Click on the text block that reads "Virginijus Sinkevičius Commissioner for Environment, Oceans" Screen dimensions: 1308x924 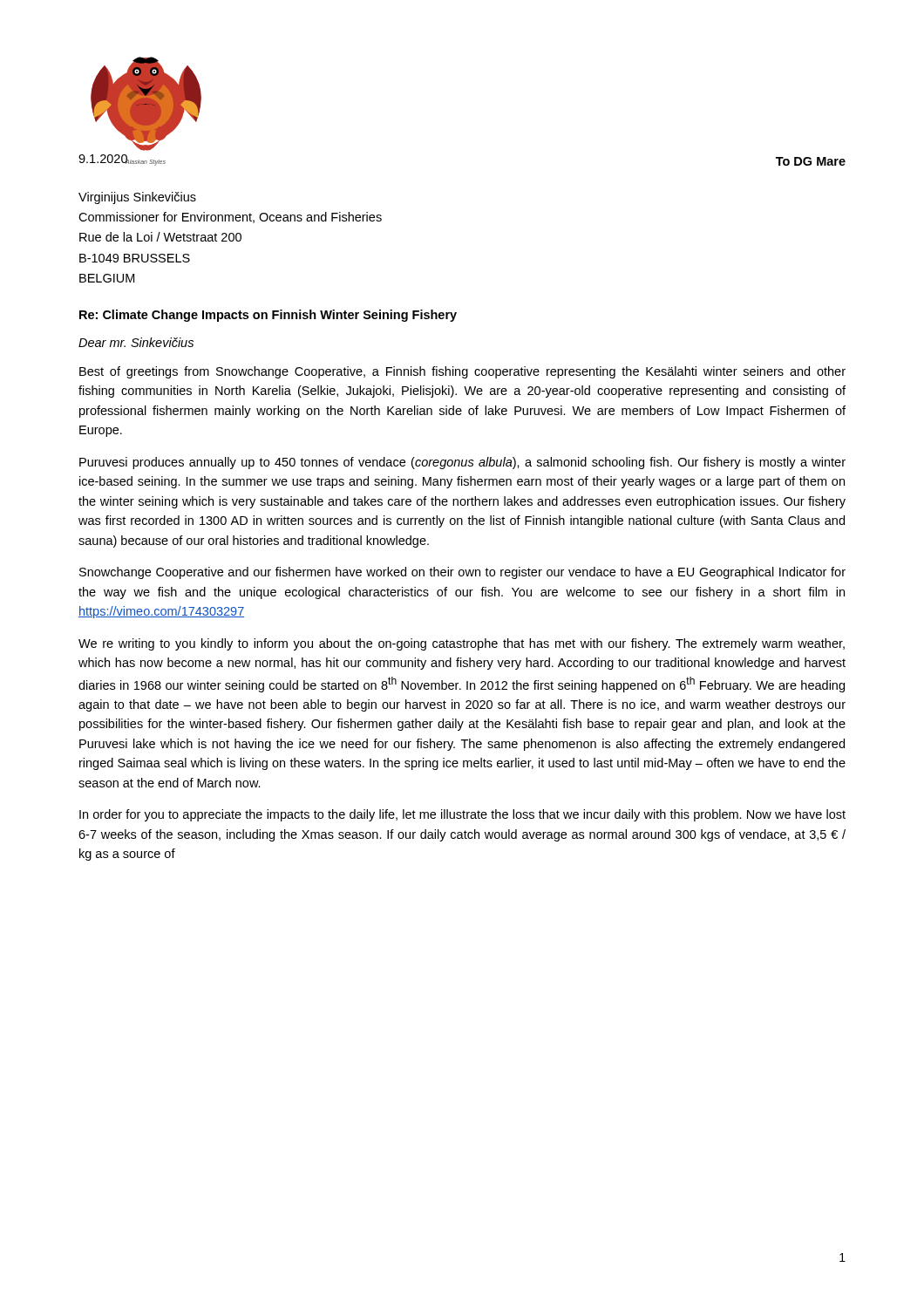point(230,237)
